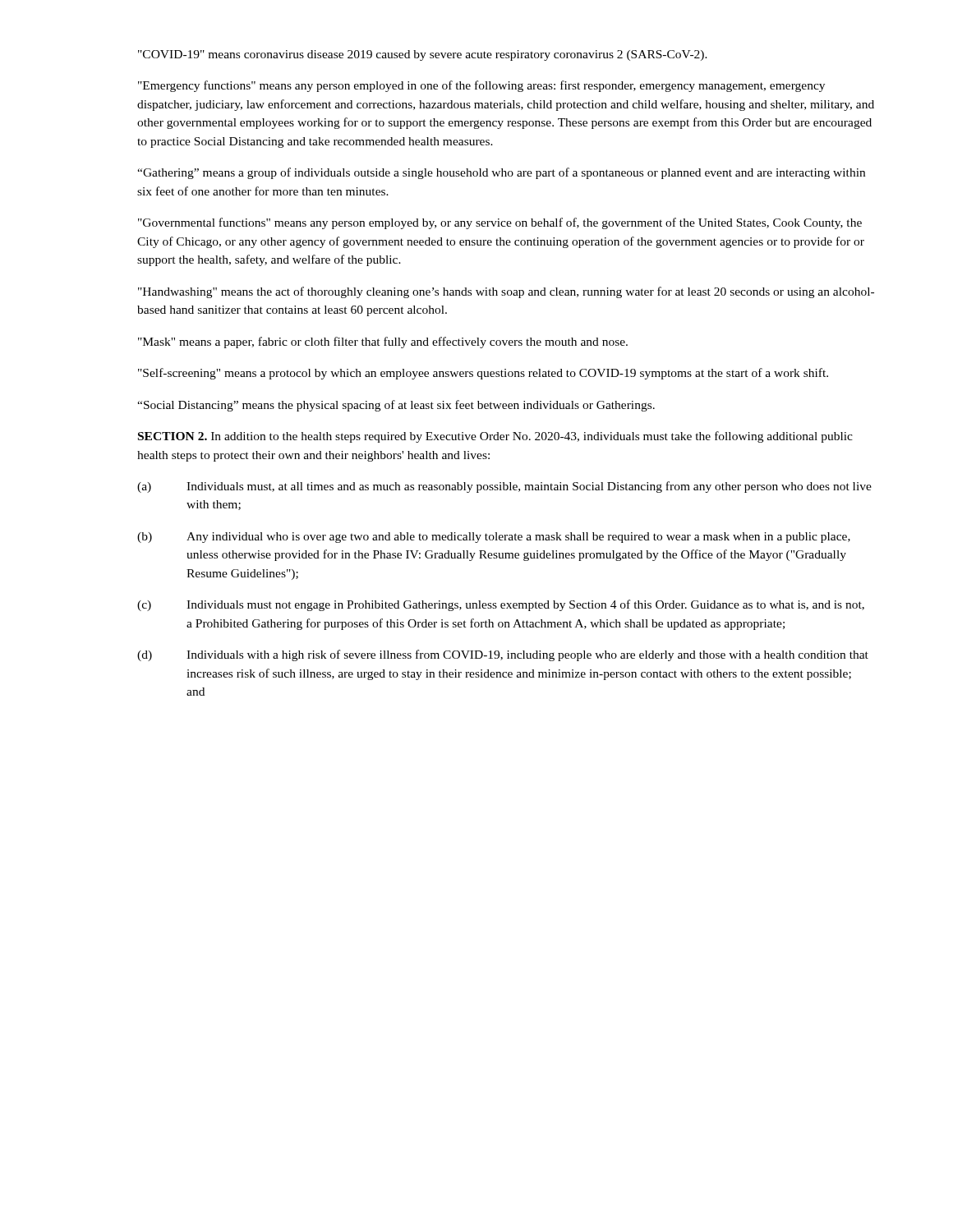
Task: Locate the text block that reads "“Gathering” means a"
Action: (501, 182)
